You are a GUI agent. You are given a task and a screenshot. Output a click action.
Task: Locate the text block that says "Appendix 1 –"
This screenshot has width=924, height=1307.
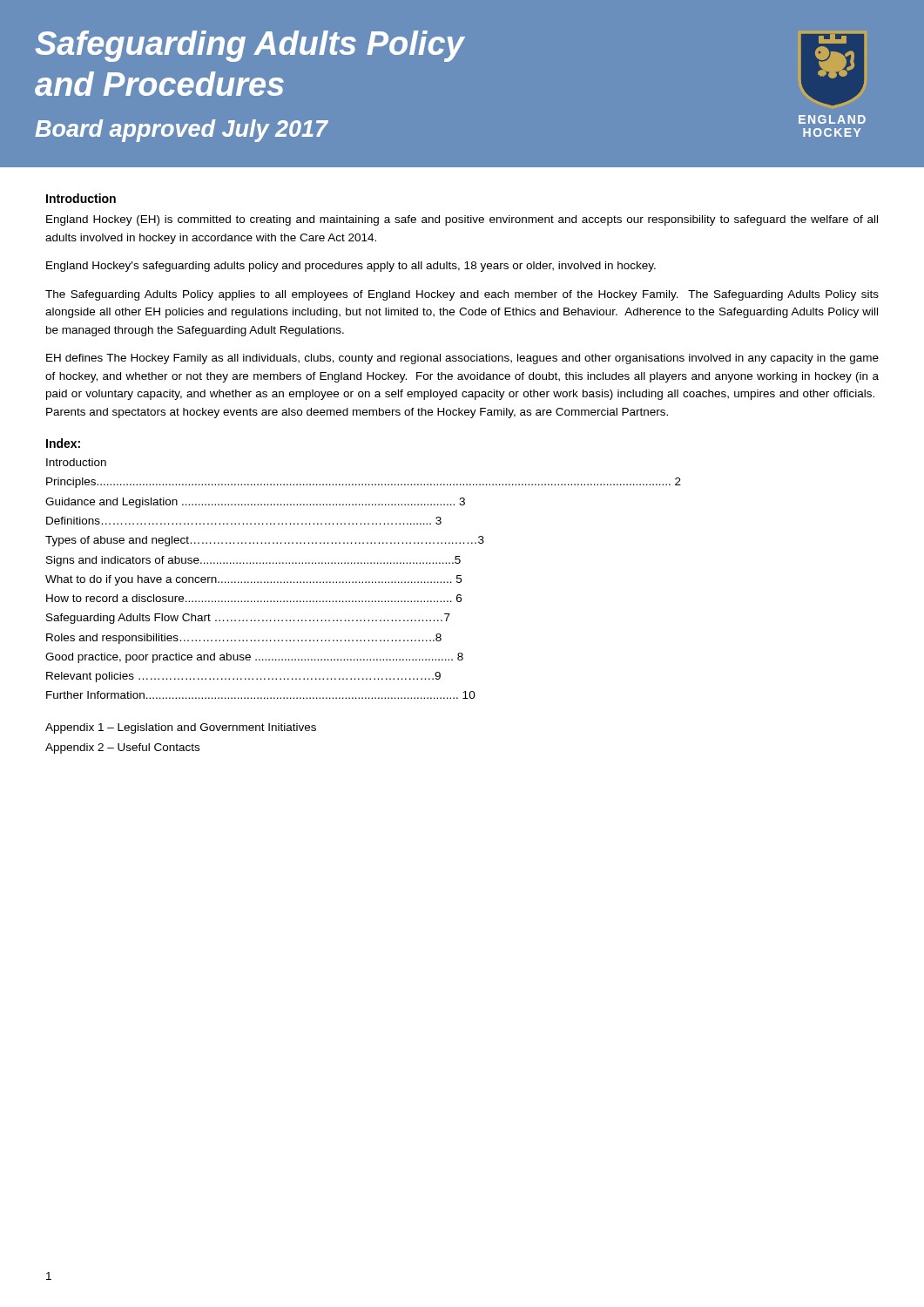point(181,737)
